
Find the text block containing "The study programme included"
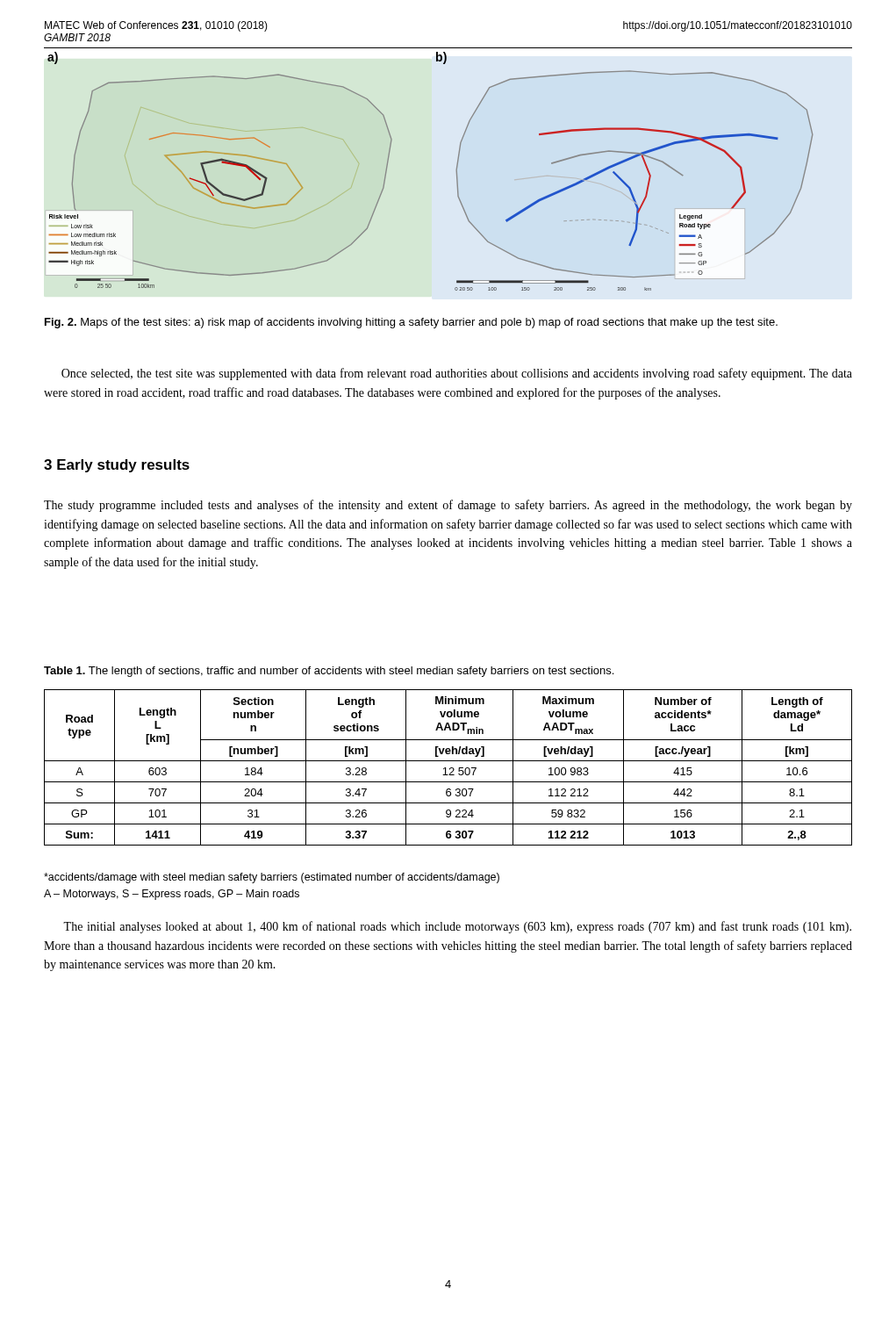448,534
